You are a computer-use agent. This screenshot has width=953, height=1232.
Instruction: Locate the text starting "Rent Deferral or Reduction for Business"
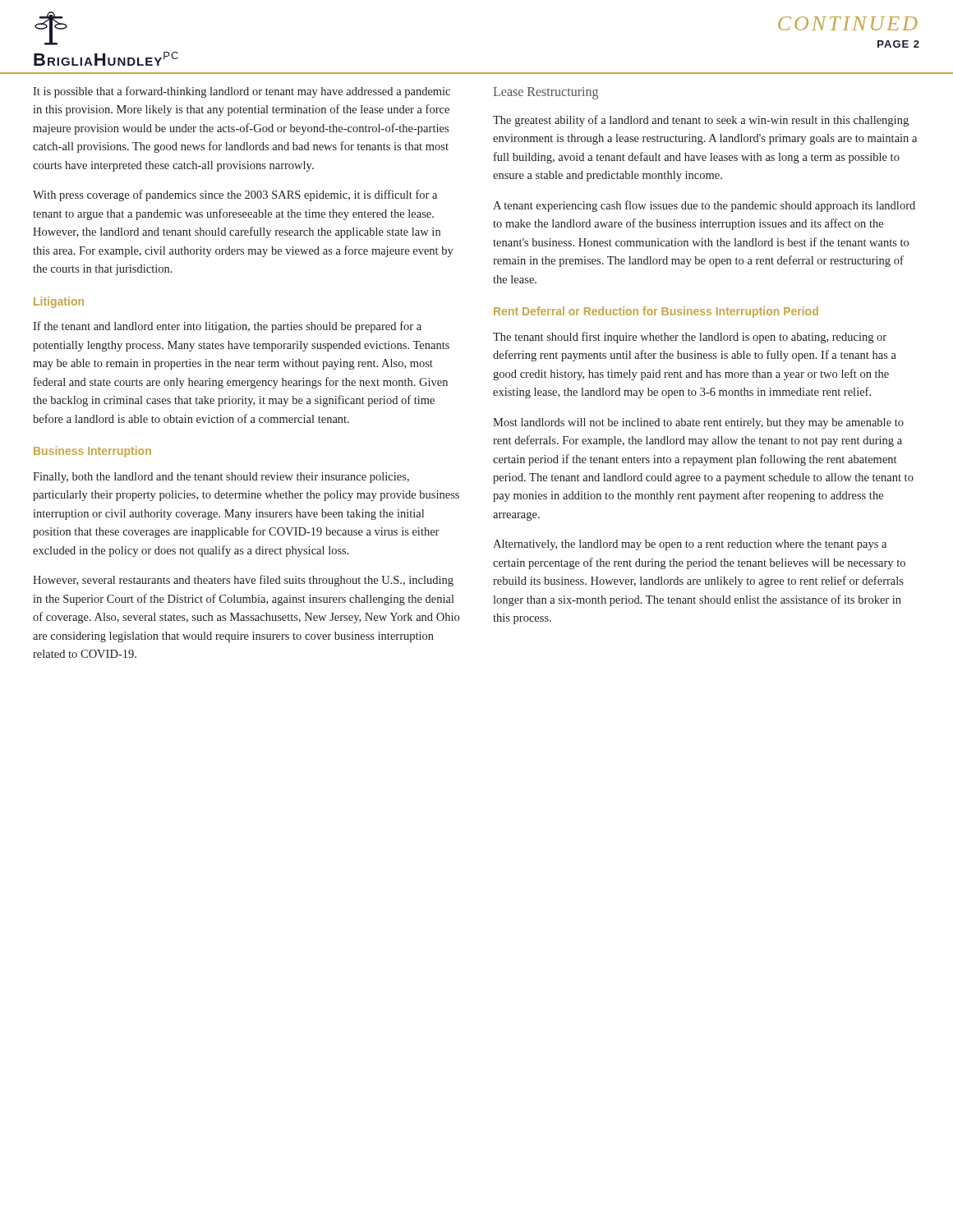[x=707, y=312]
